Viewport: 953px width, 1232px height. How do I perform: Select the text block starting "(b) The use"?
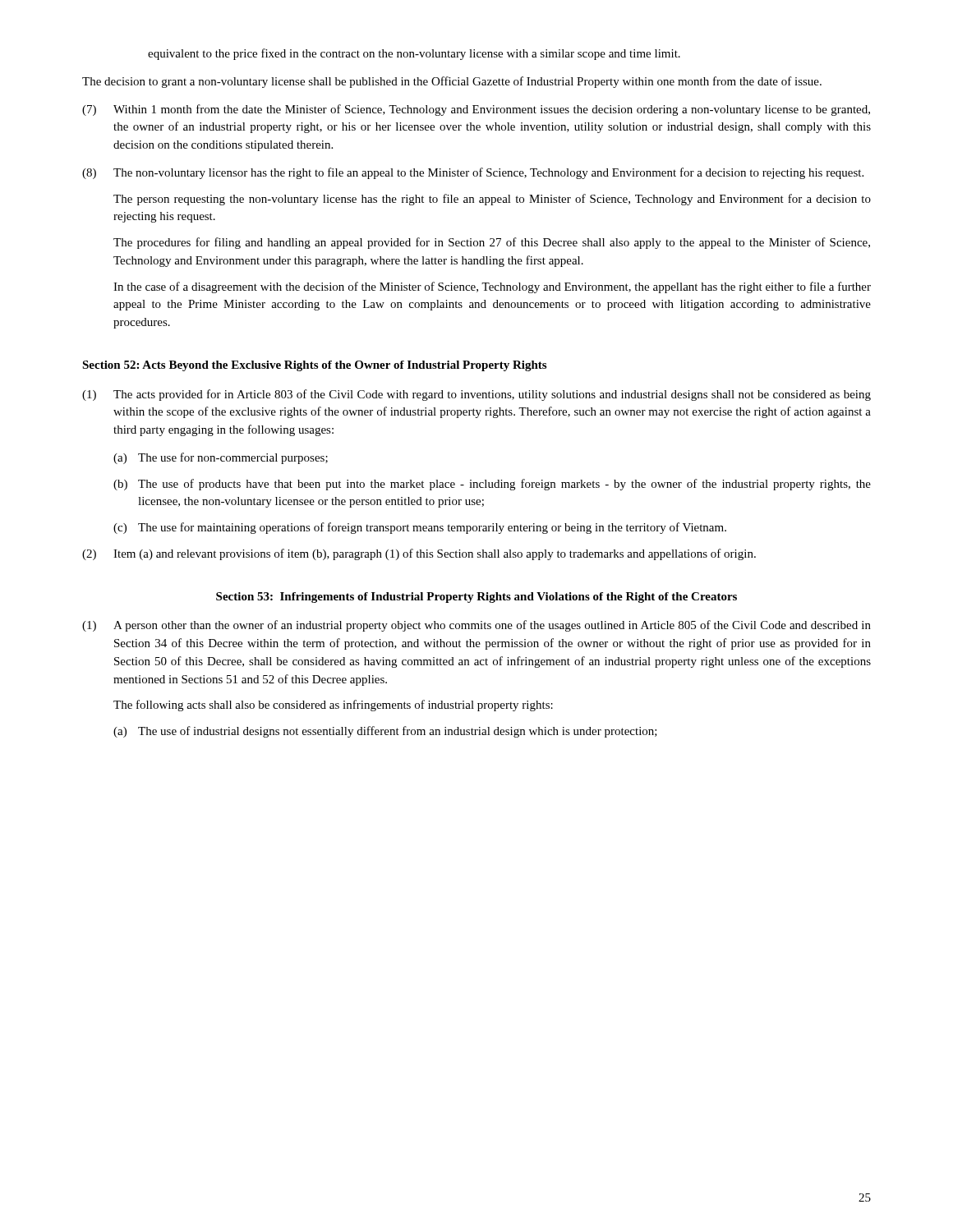click(x=492, y=493)
